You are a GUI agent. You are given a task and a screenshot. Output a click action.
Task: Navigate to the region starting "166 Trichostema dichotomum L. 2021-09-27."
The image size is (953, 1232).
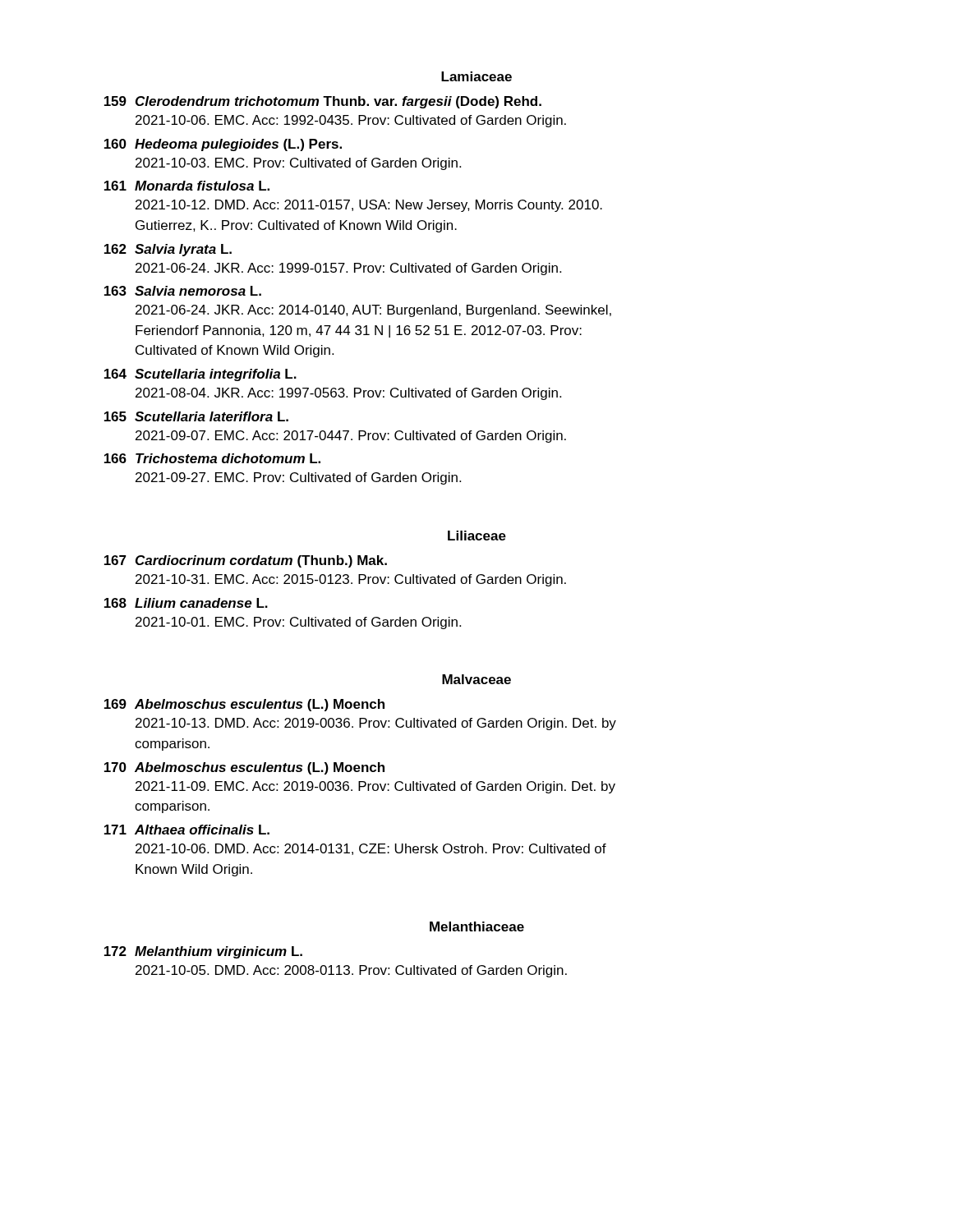(x=212, y=458)
